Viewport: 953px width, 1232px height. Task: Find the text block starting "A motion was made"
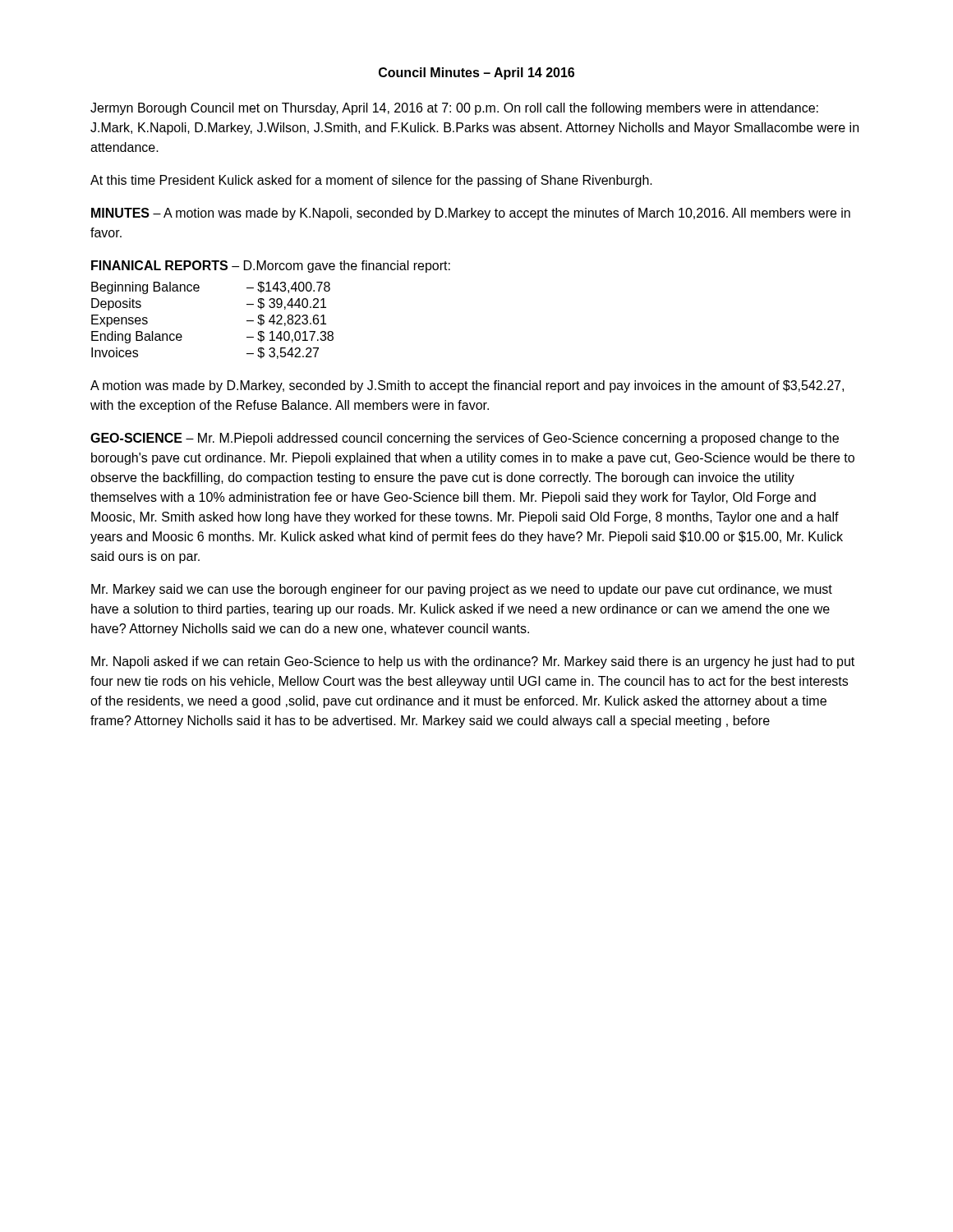click(468, 395)
